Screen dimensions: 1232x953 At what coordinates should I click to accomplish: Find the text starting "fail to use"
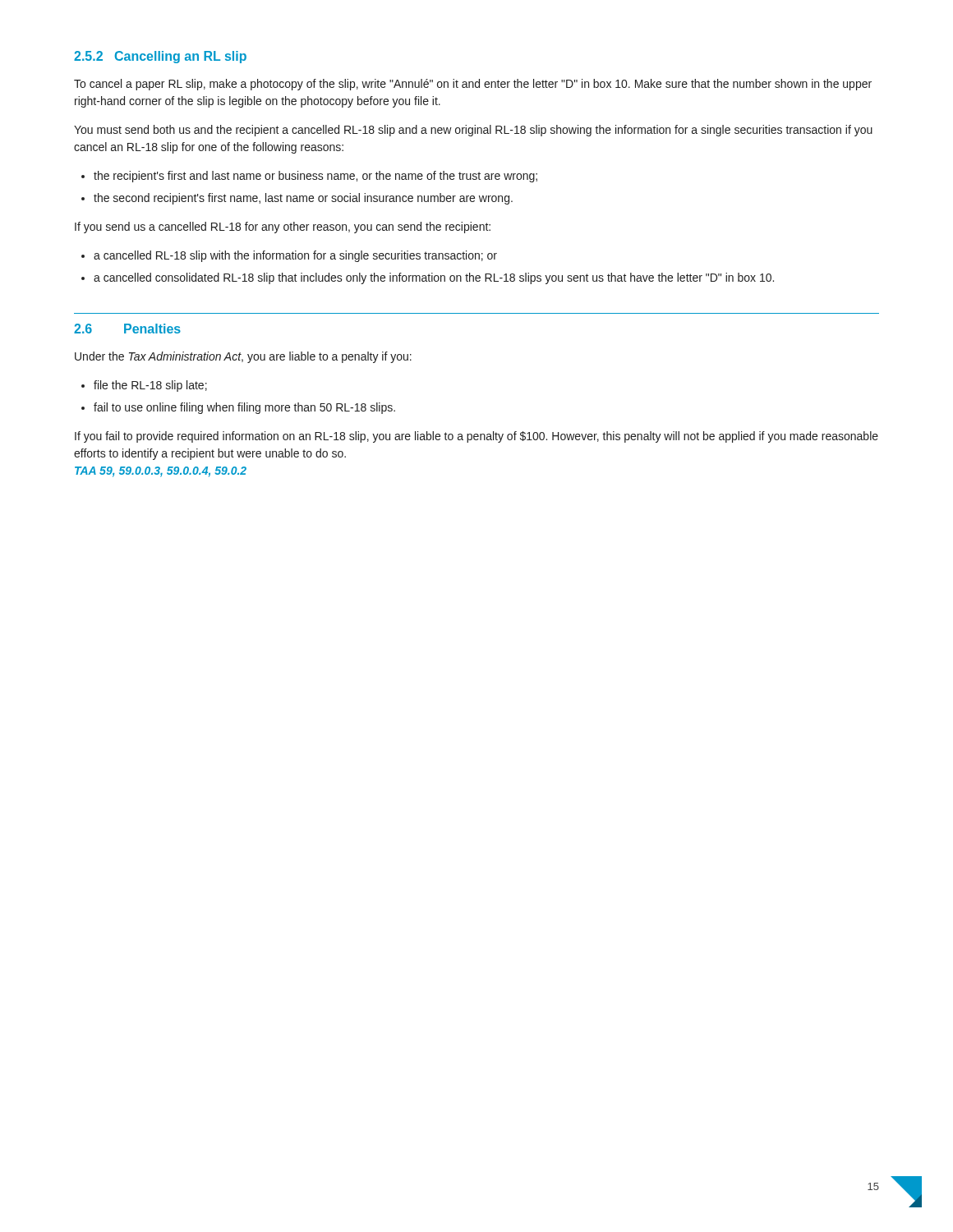[238, 408]
